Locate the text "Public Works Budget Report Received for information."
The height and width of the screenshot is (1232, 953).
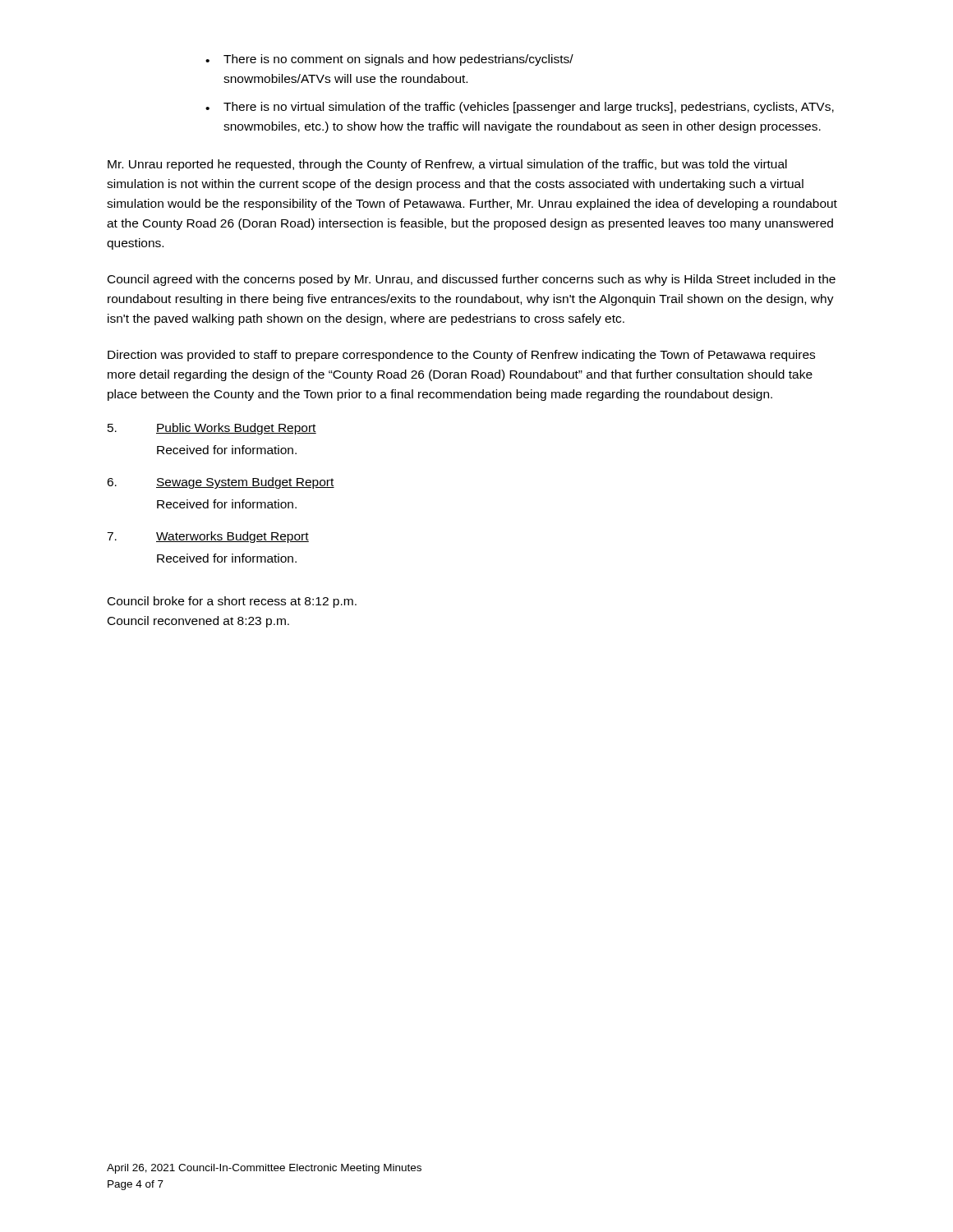236,429
